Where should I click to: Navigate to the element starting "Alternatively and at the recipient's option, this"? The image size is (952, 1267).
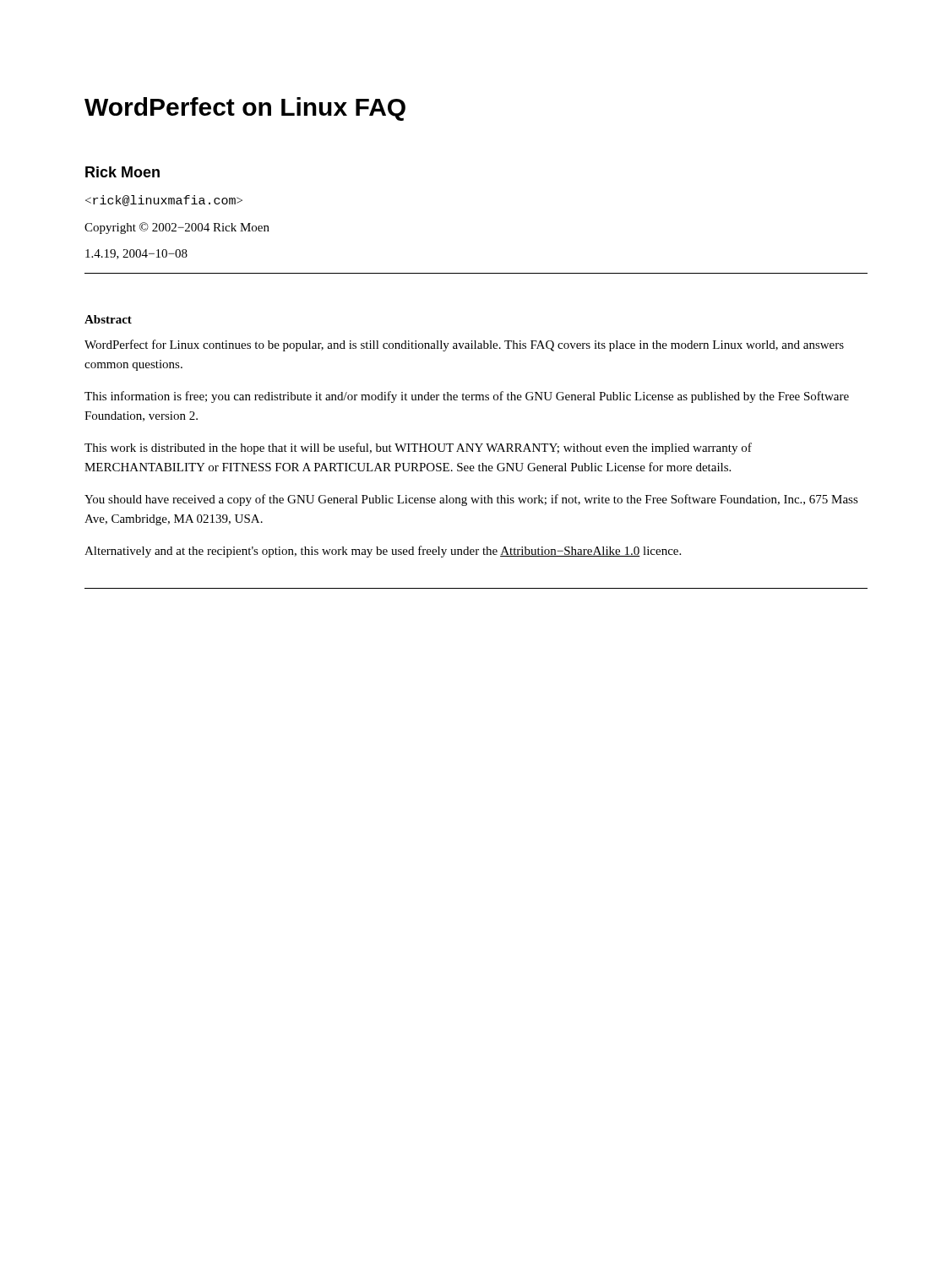(383, 551)
